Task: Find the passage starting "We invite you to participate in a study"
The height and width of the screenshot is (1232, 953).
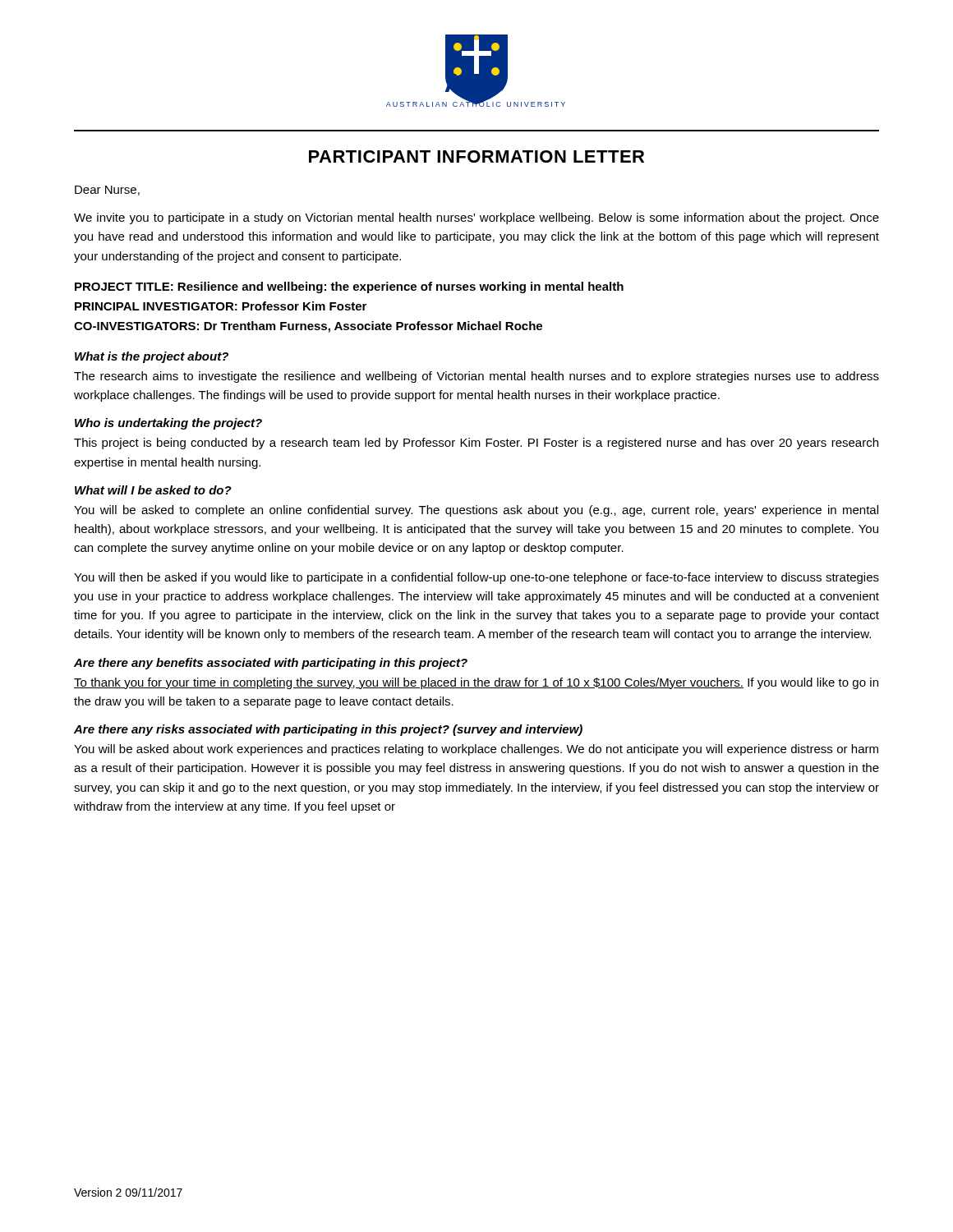Action: [x=476, y=236]
